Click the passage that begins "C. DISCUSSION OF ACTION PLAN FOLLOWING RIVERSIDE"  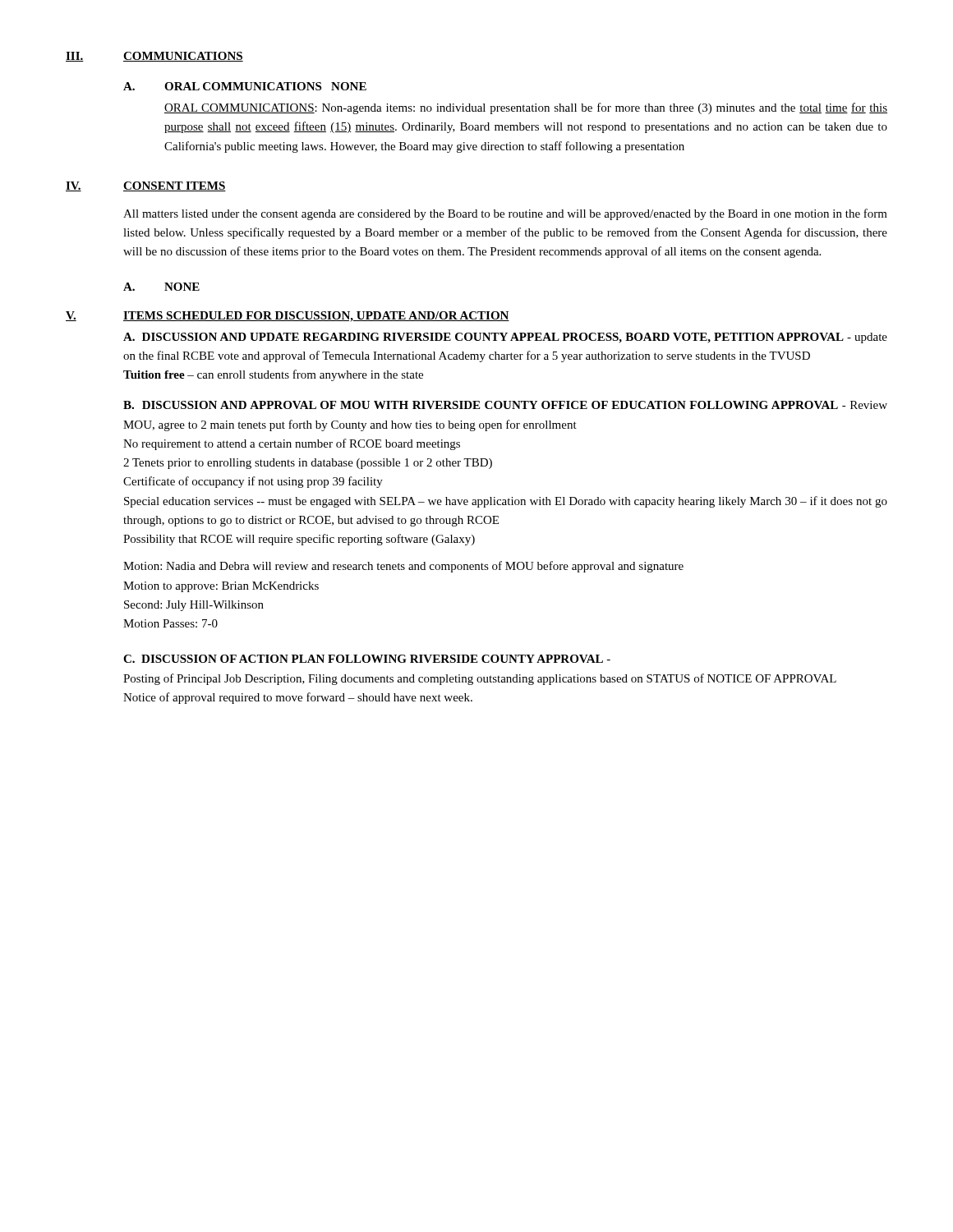480,678
